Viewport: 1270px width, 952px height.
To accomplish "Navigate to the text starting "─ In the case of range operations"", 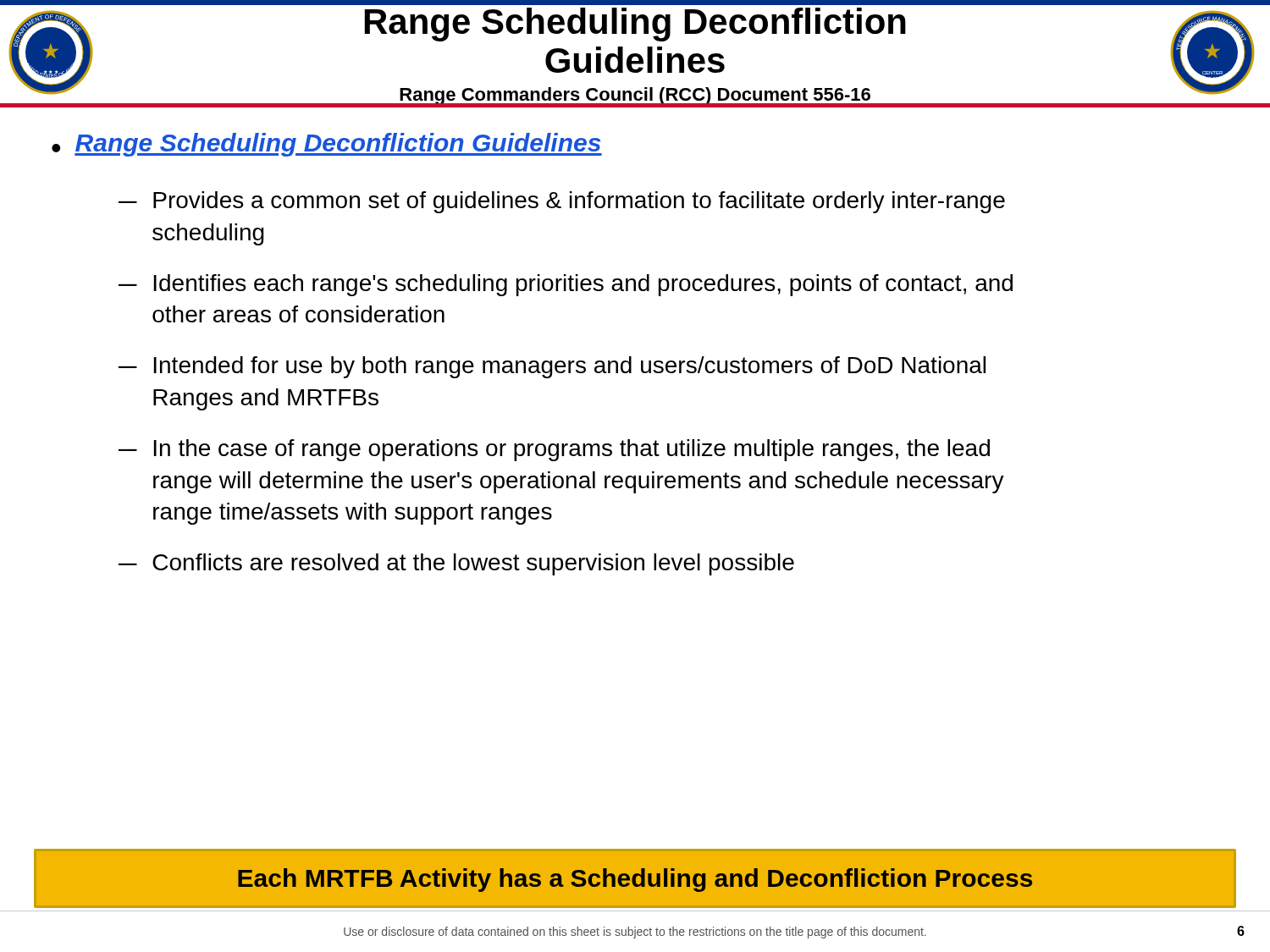I will point(561,480).
